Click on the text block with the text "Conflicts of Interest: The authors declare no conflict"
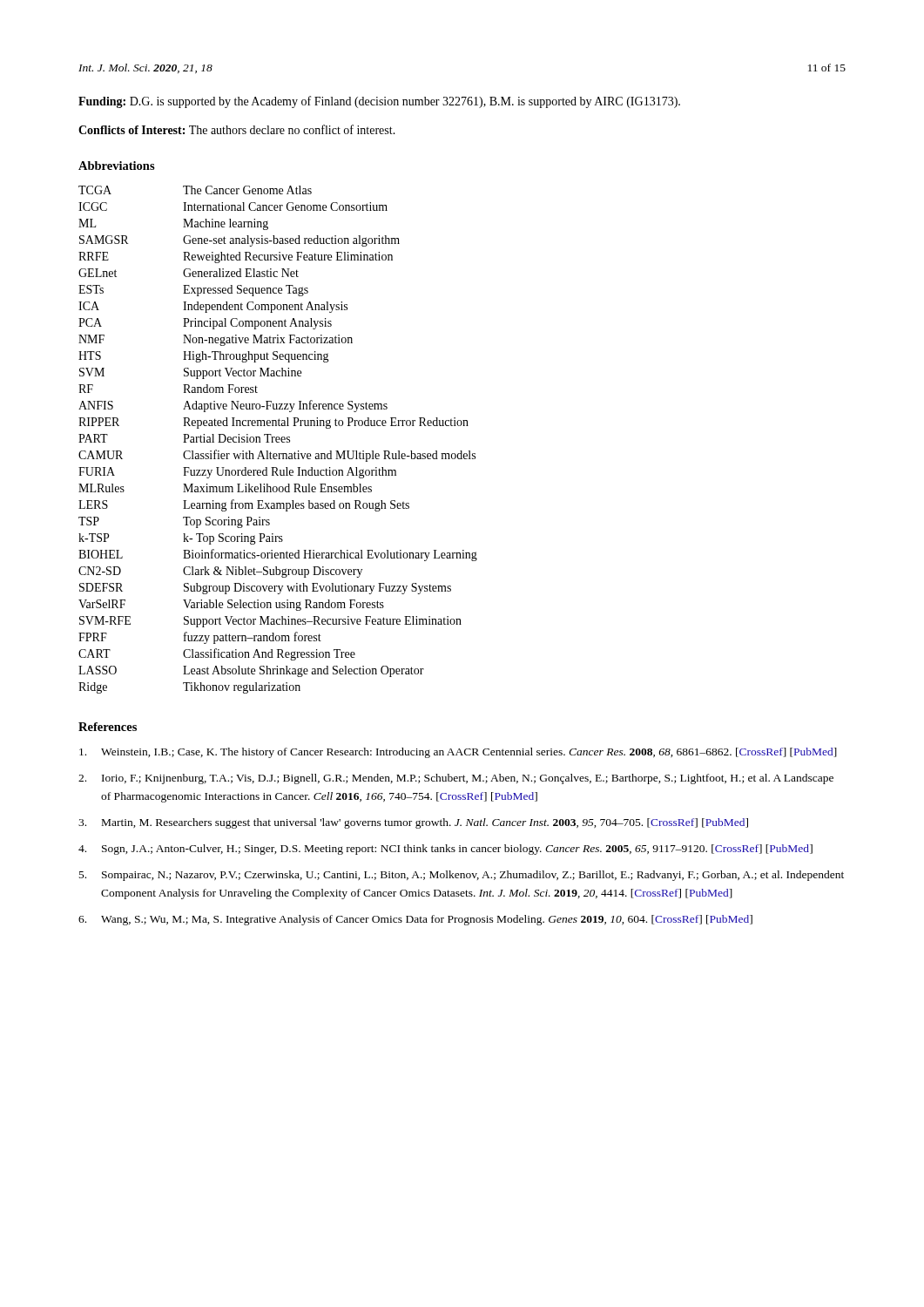Image resolution: width=924 pixels, height=1307 pixels. coord(237,130)
